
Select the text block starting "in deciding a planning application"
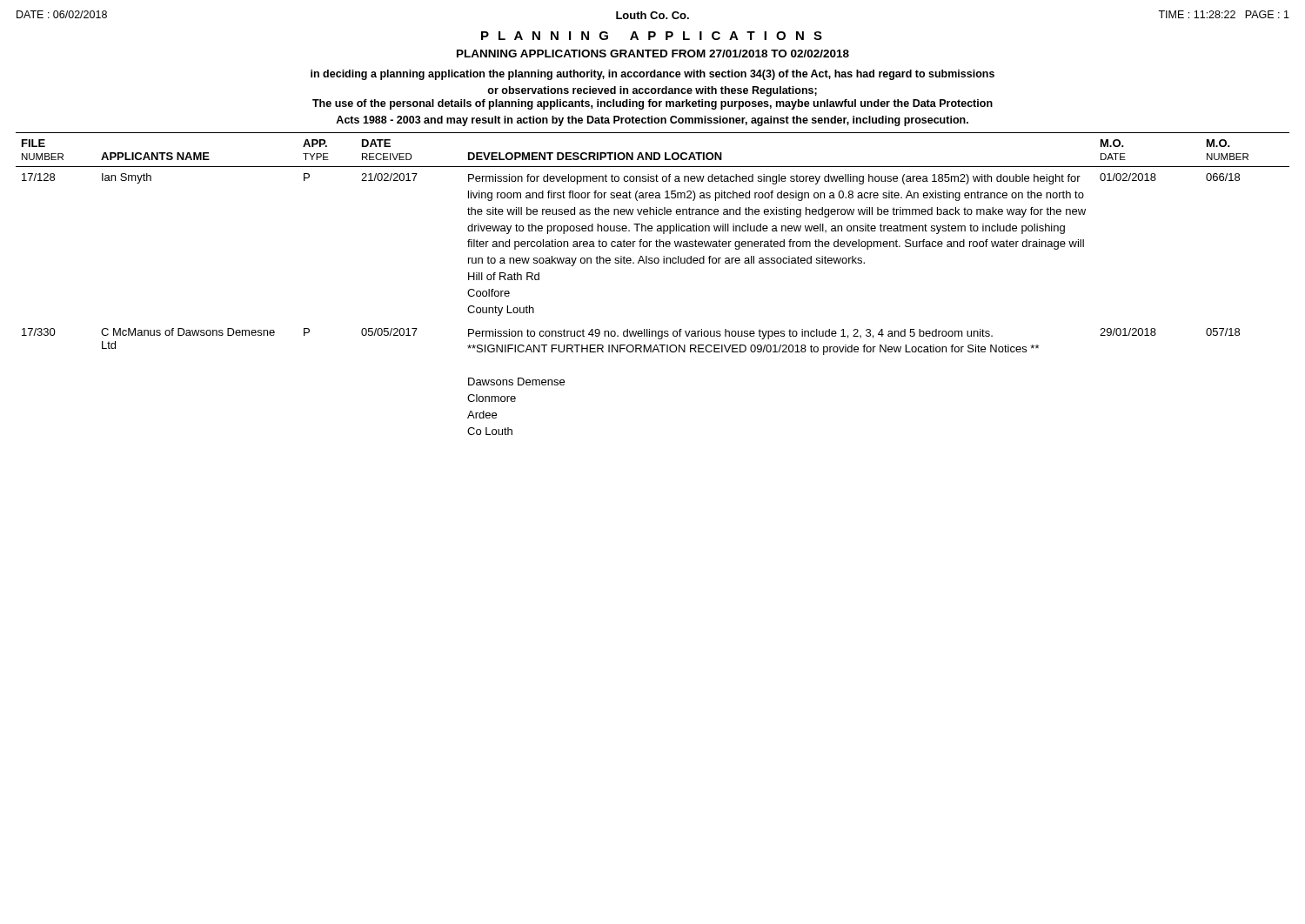(652, 82)
